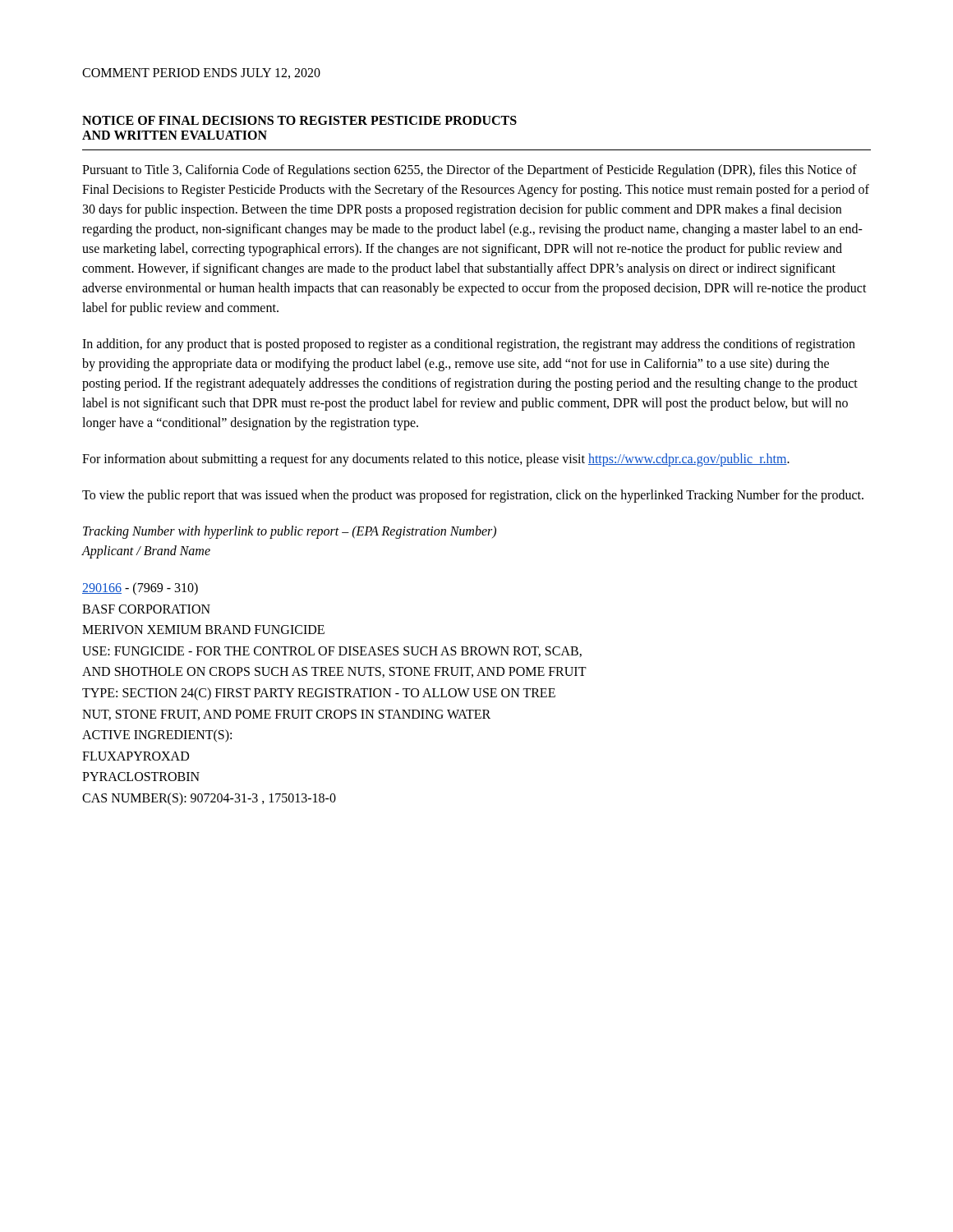Navigate to the region starting "To view the"

click(x=473, y=495)
